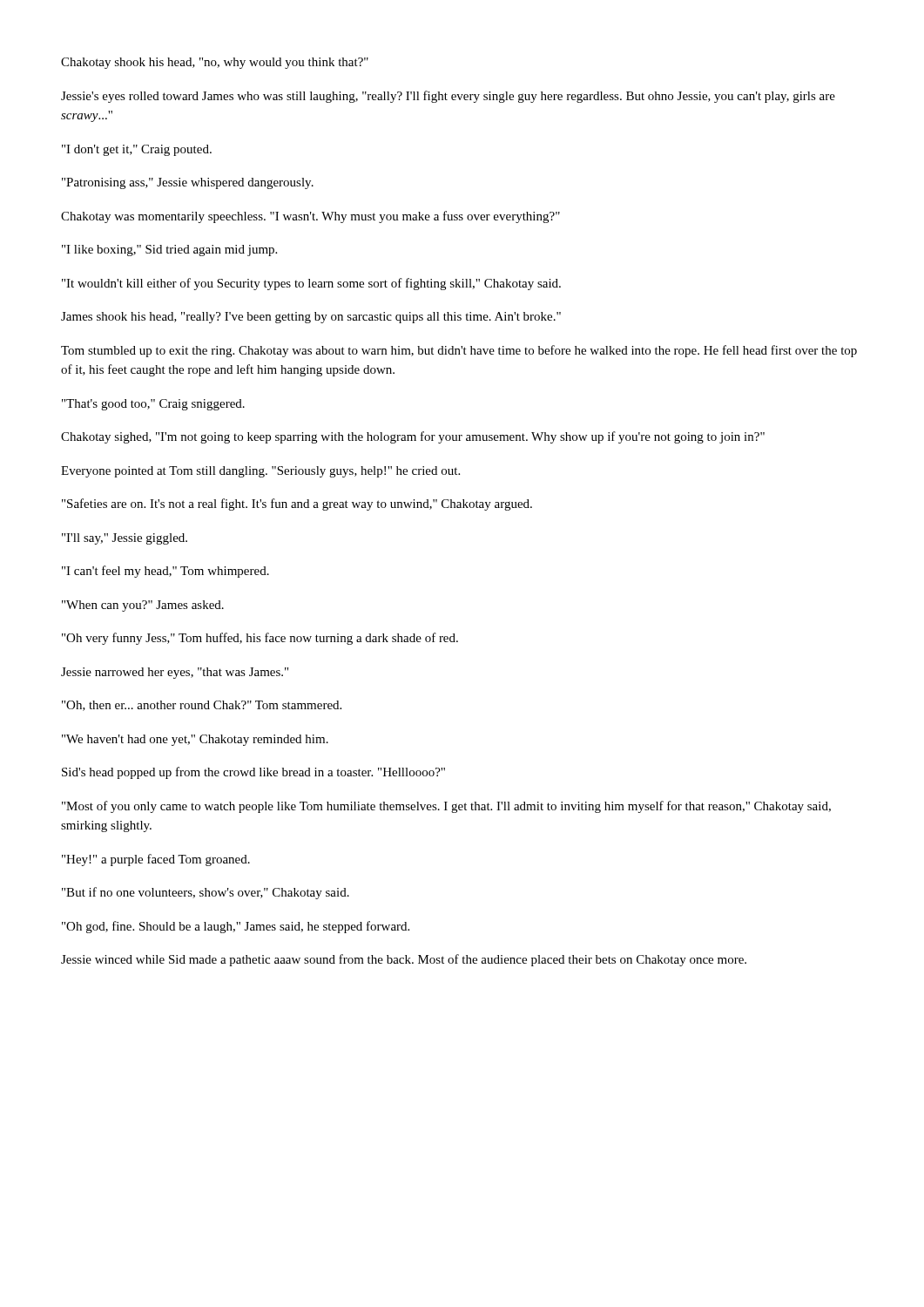This screenshot has width=924, height=1307.
Task: Find the text block that reads "Tom stumbled up to exit the ring. Chakotay"
Action: 459,360
